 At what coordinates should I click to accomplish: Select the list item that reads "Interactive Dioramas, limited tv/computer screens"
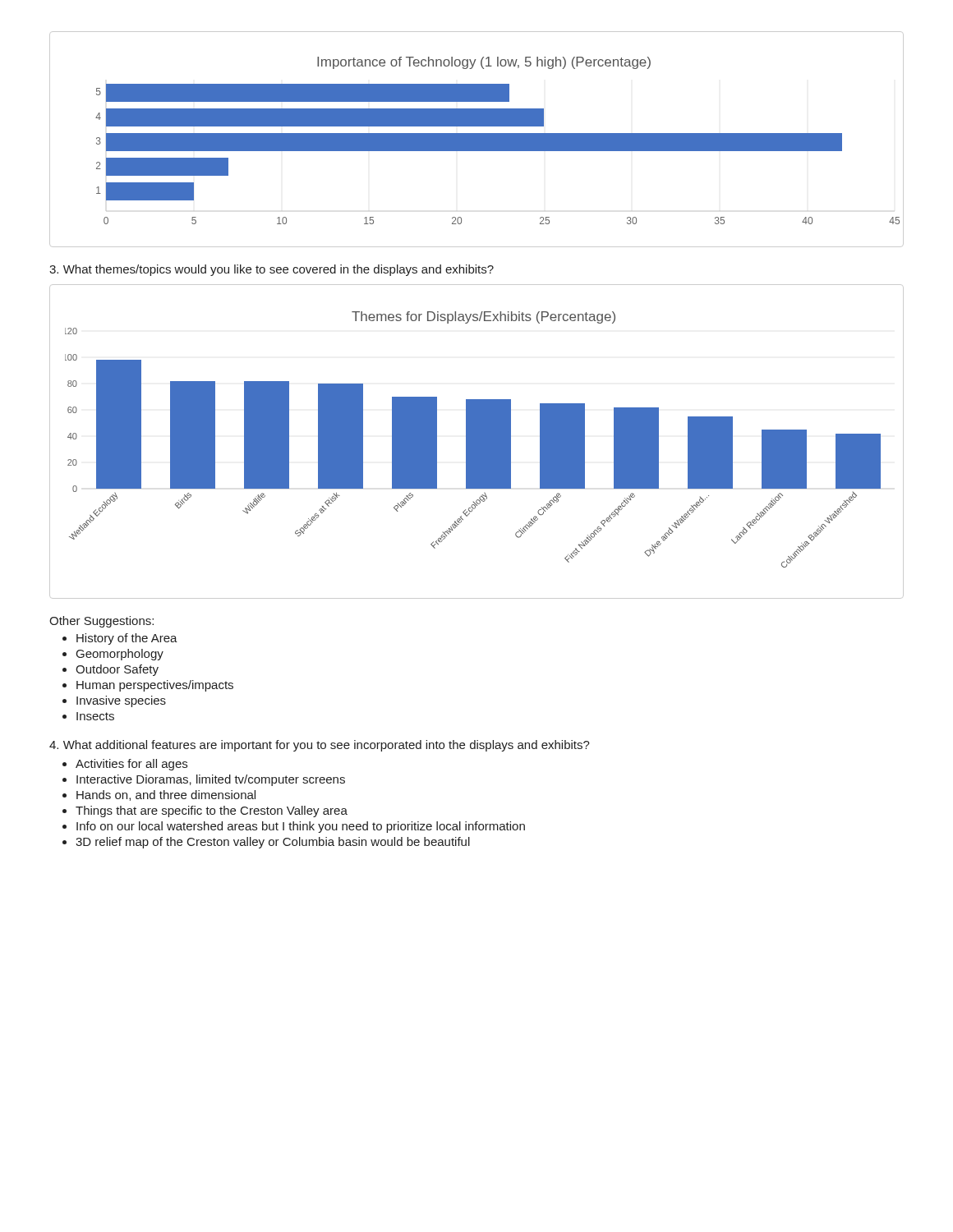[211, 779]
